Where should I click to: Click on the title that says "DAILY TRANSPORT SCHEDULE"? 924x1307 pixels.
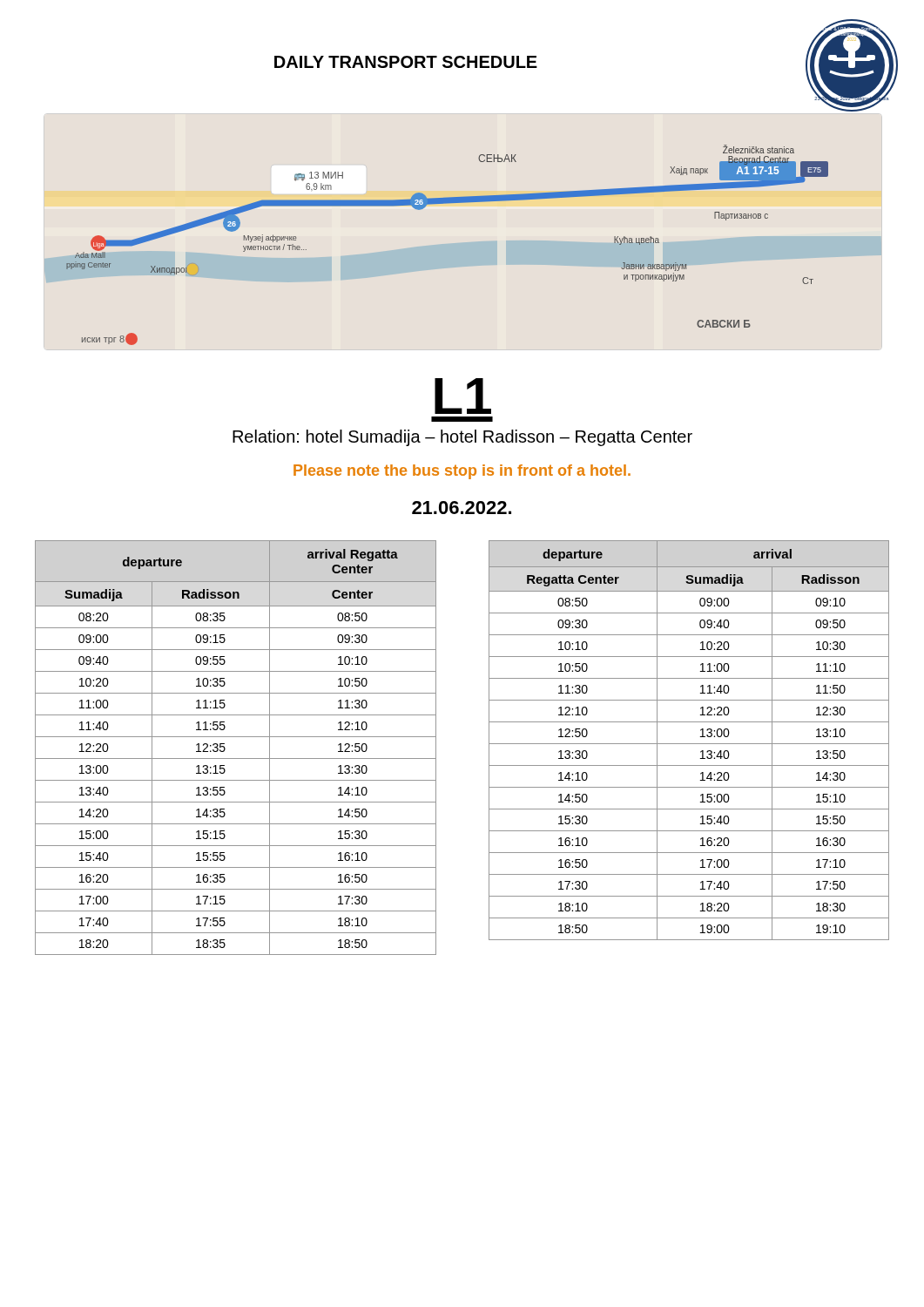point(405,62)
